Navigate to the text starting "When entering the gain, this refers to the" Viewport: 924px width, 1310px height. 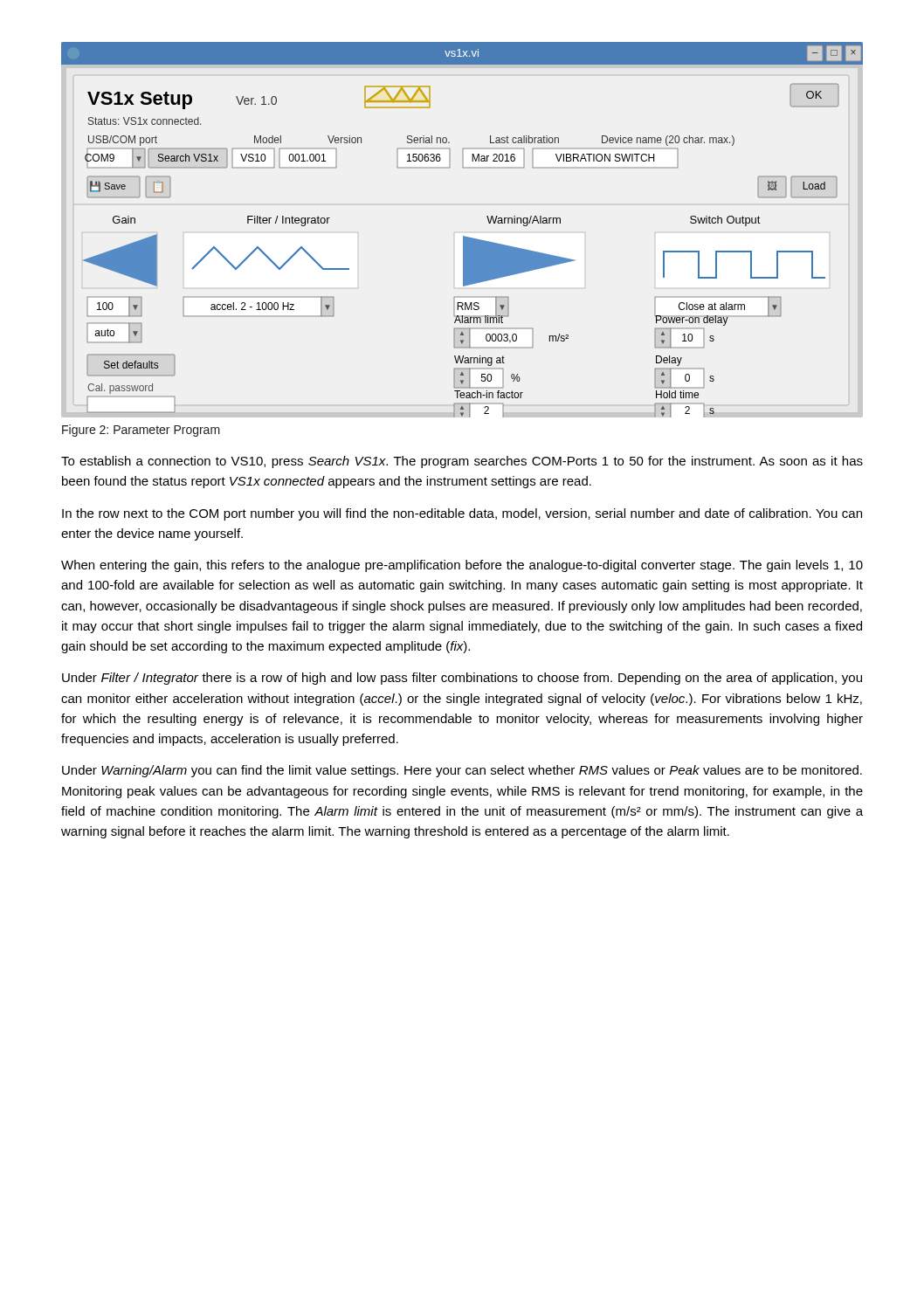click(x=462, y=605)
